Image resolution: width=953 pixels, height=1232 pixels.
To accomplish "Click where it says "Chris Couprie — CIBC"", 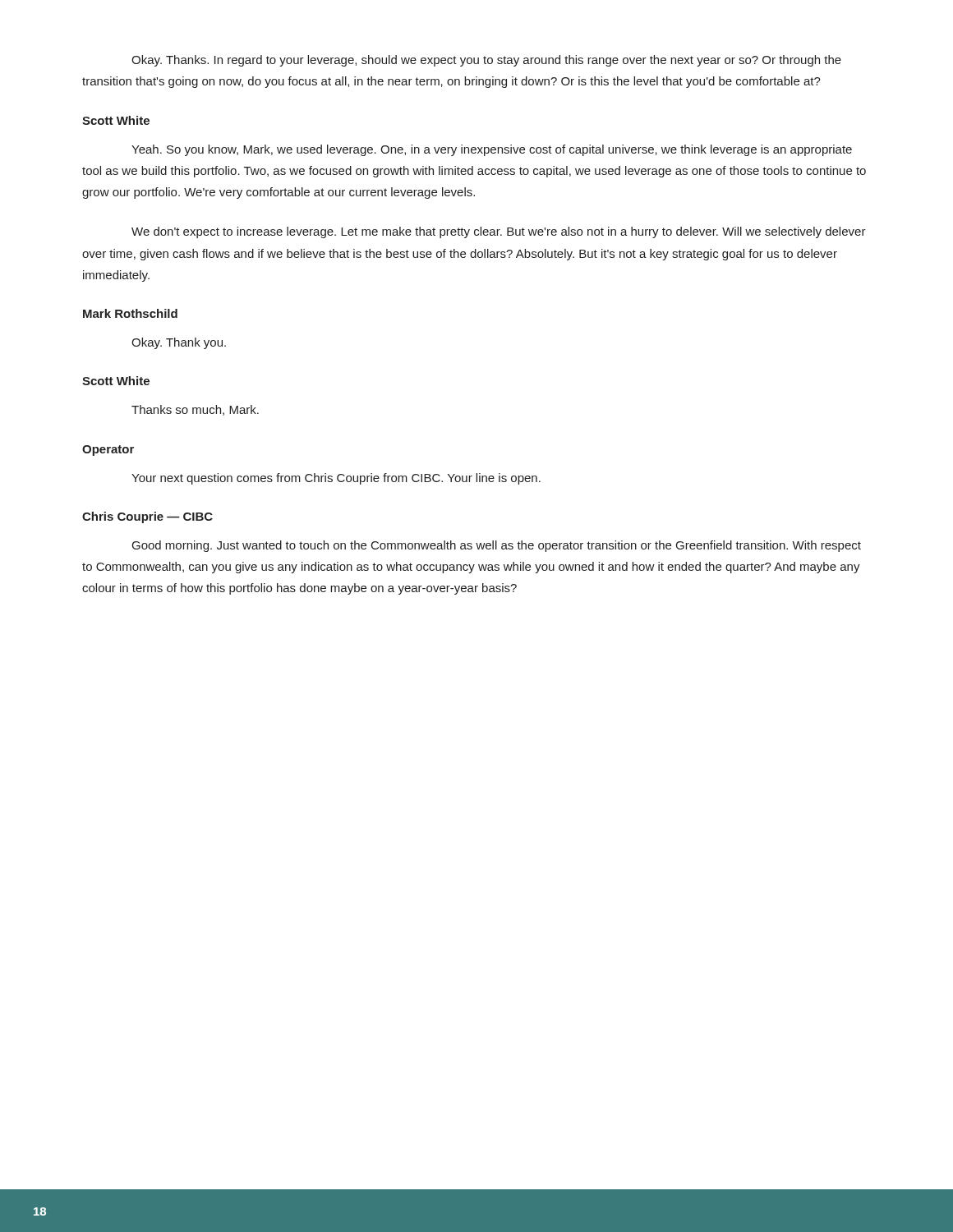I will pos(147,517).
